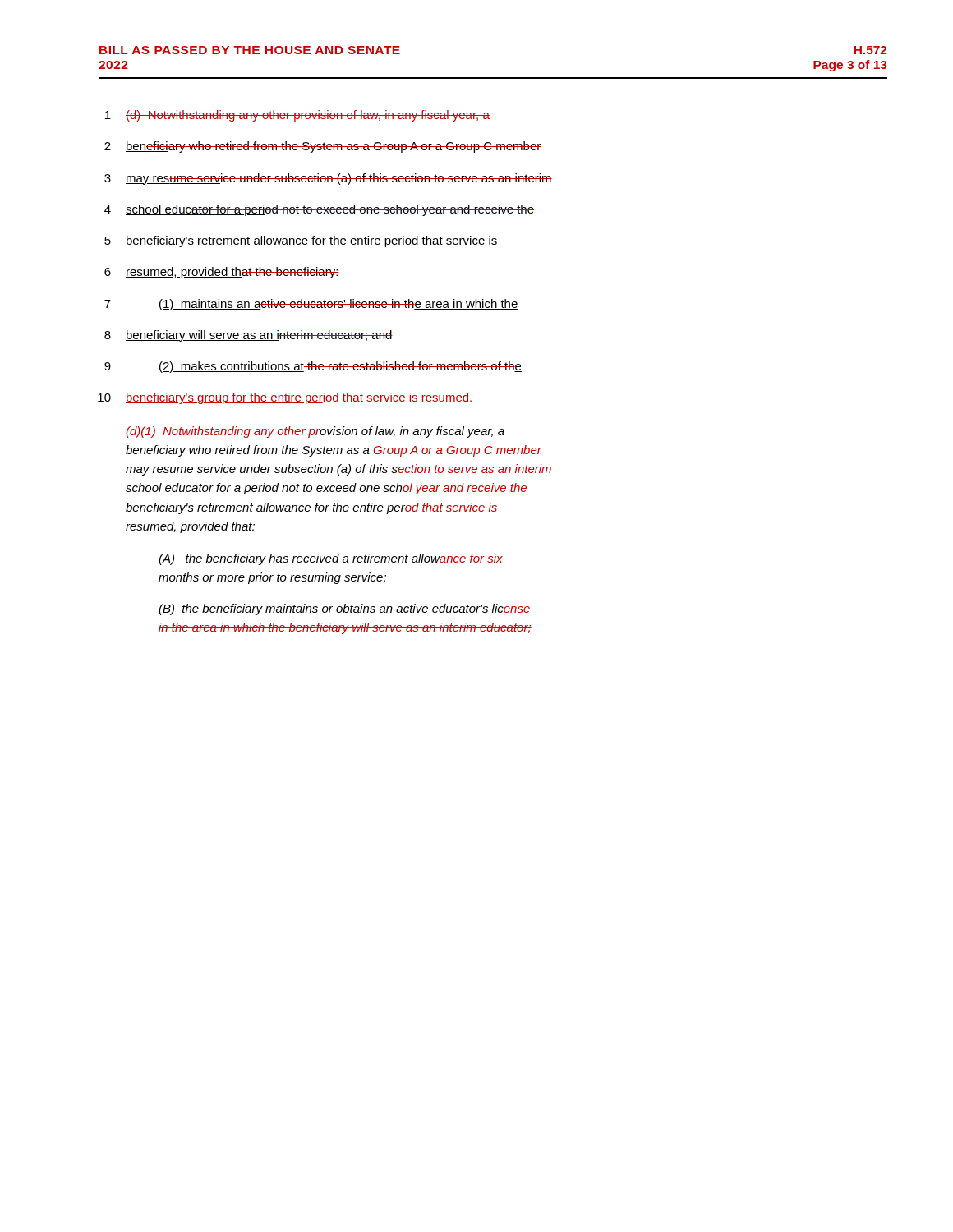953x1232 pixels.
Task: Find the block on this page that starts "2 beneficiary who retired from the"
Action: click(485, 147)
